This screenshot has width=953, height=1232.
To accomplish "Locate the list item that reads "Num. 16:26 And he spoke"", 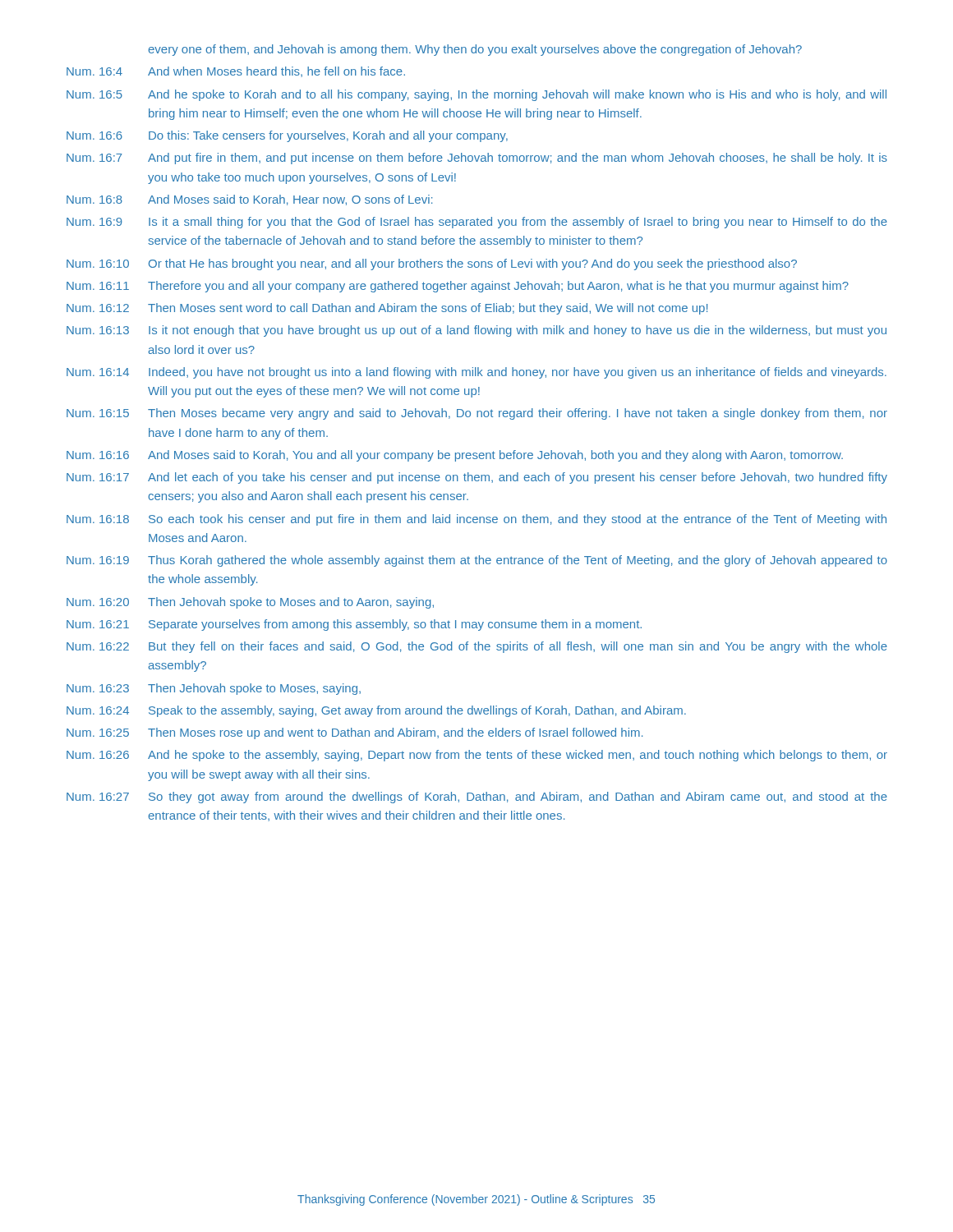I will click(476, 764).
